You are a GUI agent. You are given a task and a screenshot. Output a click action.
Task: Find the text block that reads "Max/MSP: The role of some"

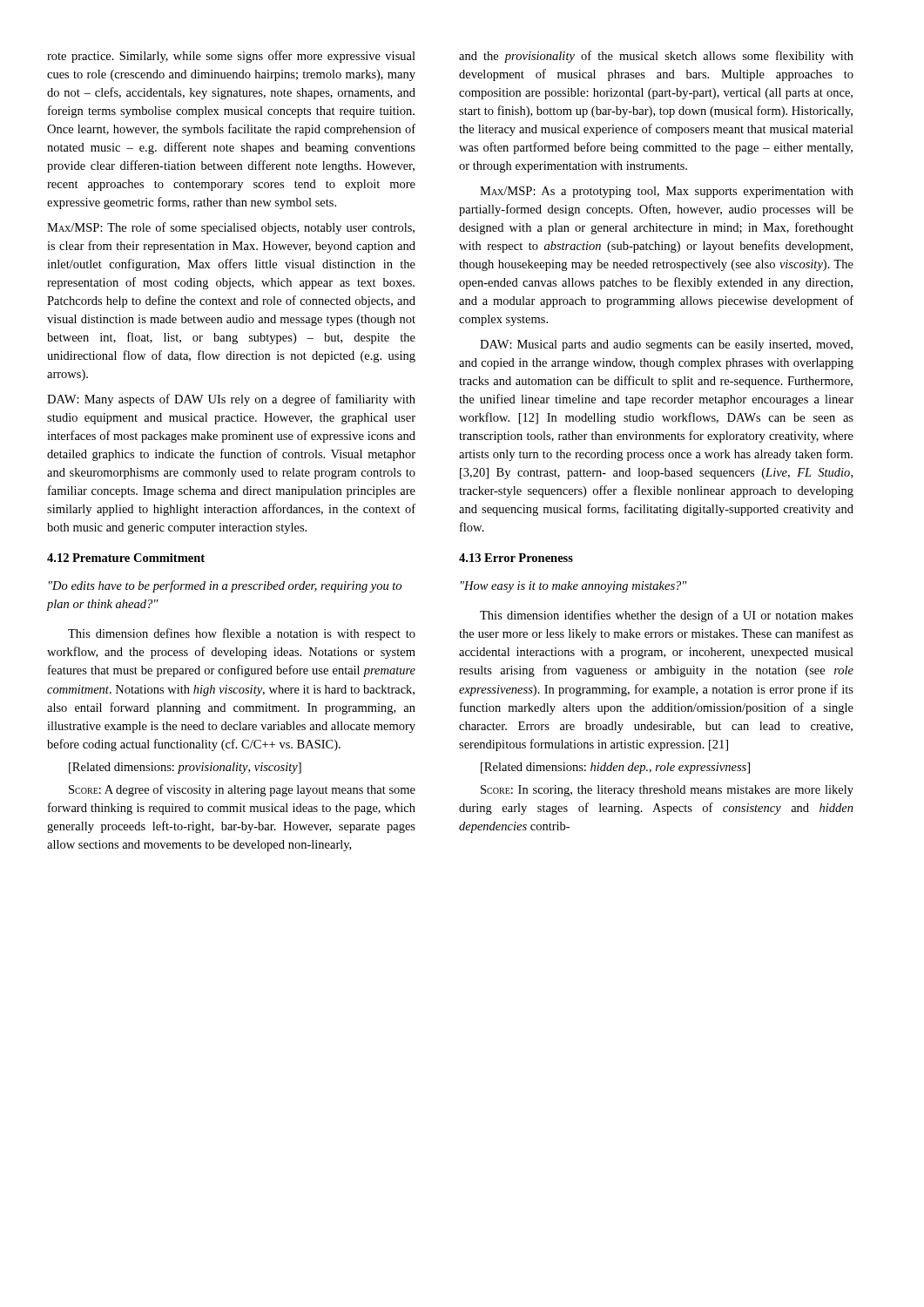[x=231, y=301]
